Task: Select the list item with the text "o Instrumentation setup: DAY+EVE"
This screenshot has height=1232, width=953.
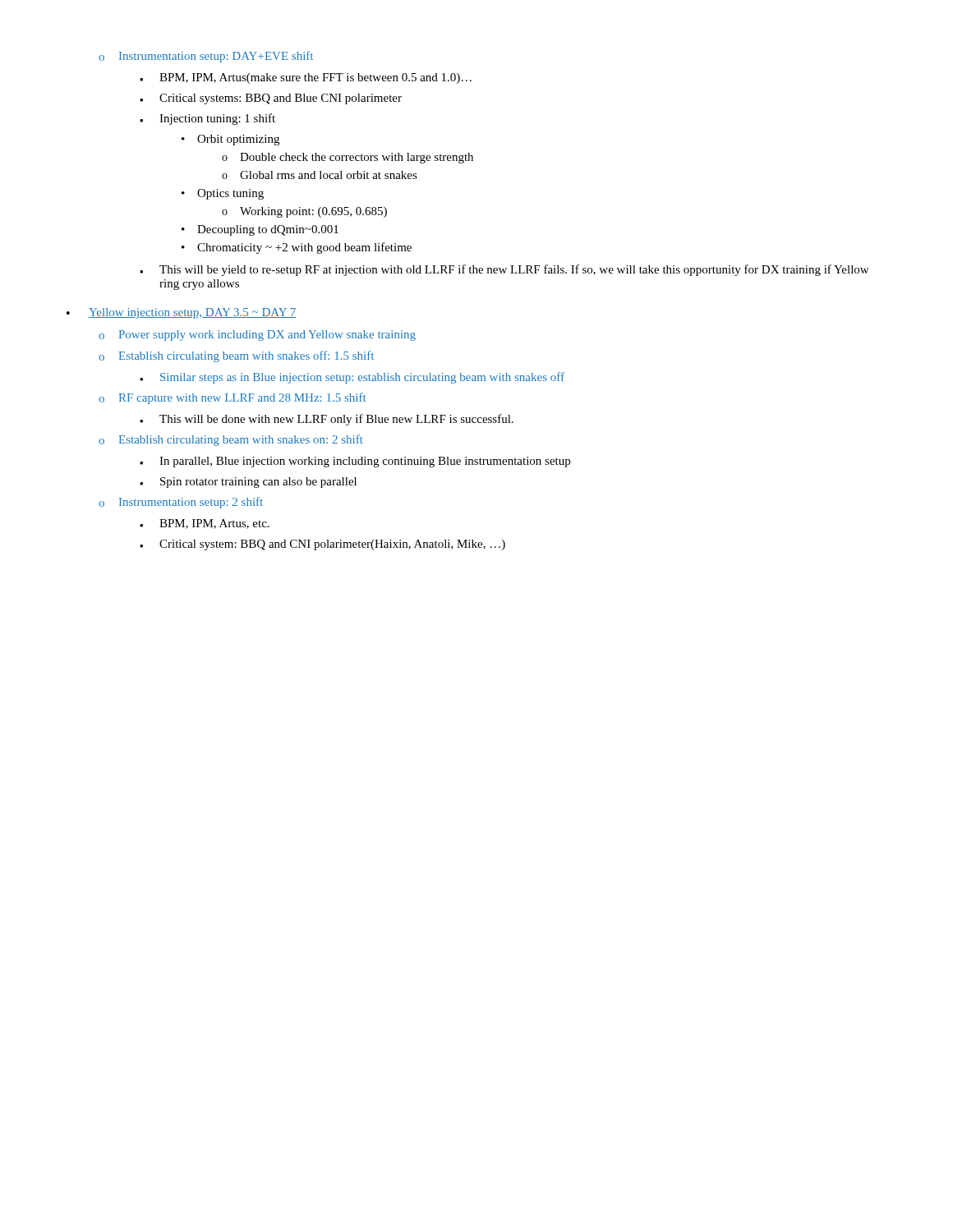Action: click(x=206, y=57)
